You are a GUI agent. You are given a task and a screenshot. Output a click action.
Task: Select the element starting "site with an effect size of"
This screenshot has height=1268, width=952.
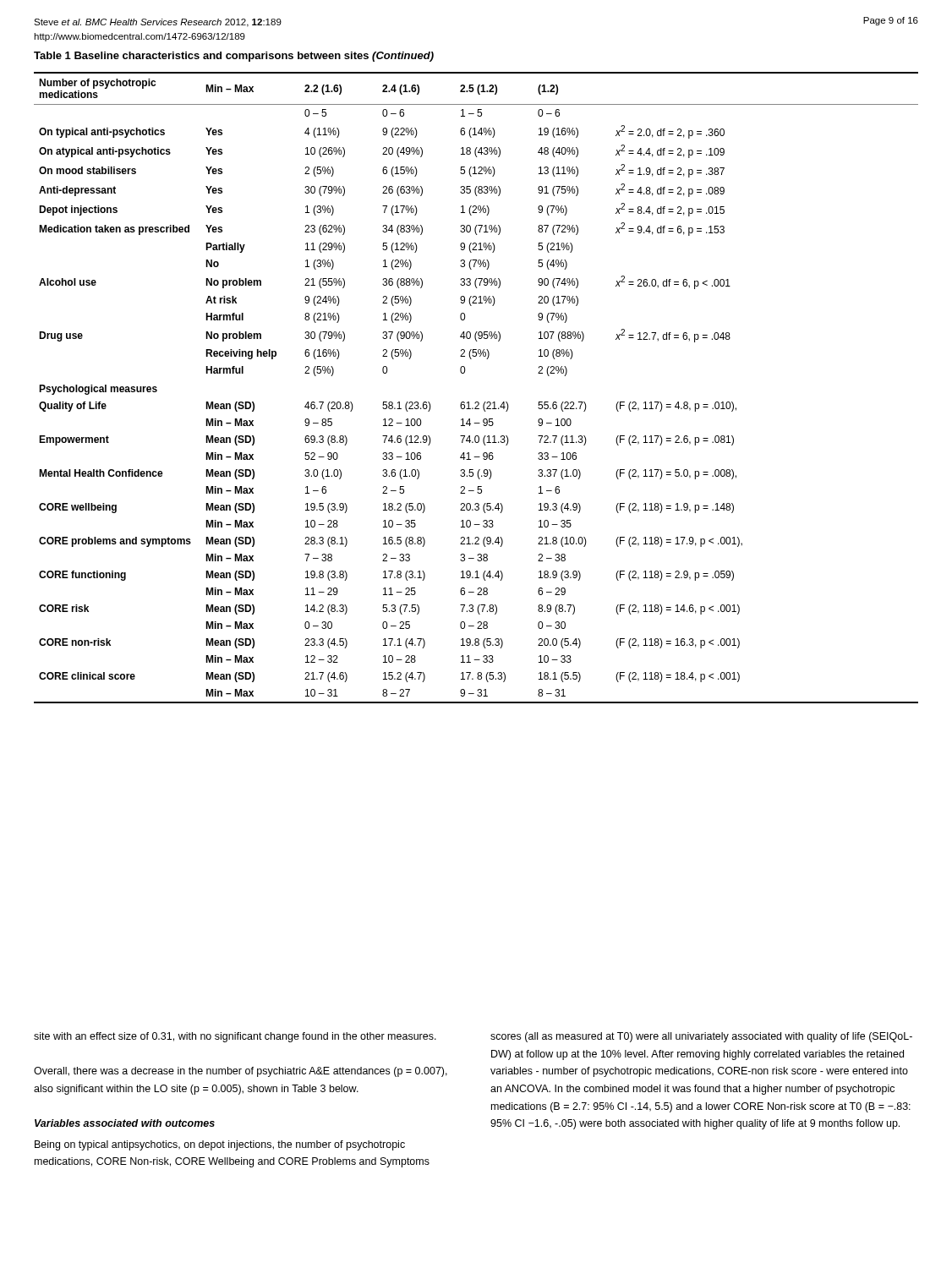coord(249,1099)
